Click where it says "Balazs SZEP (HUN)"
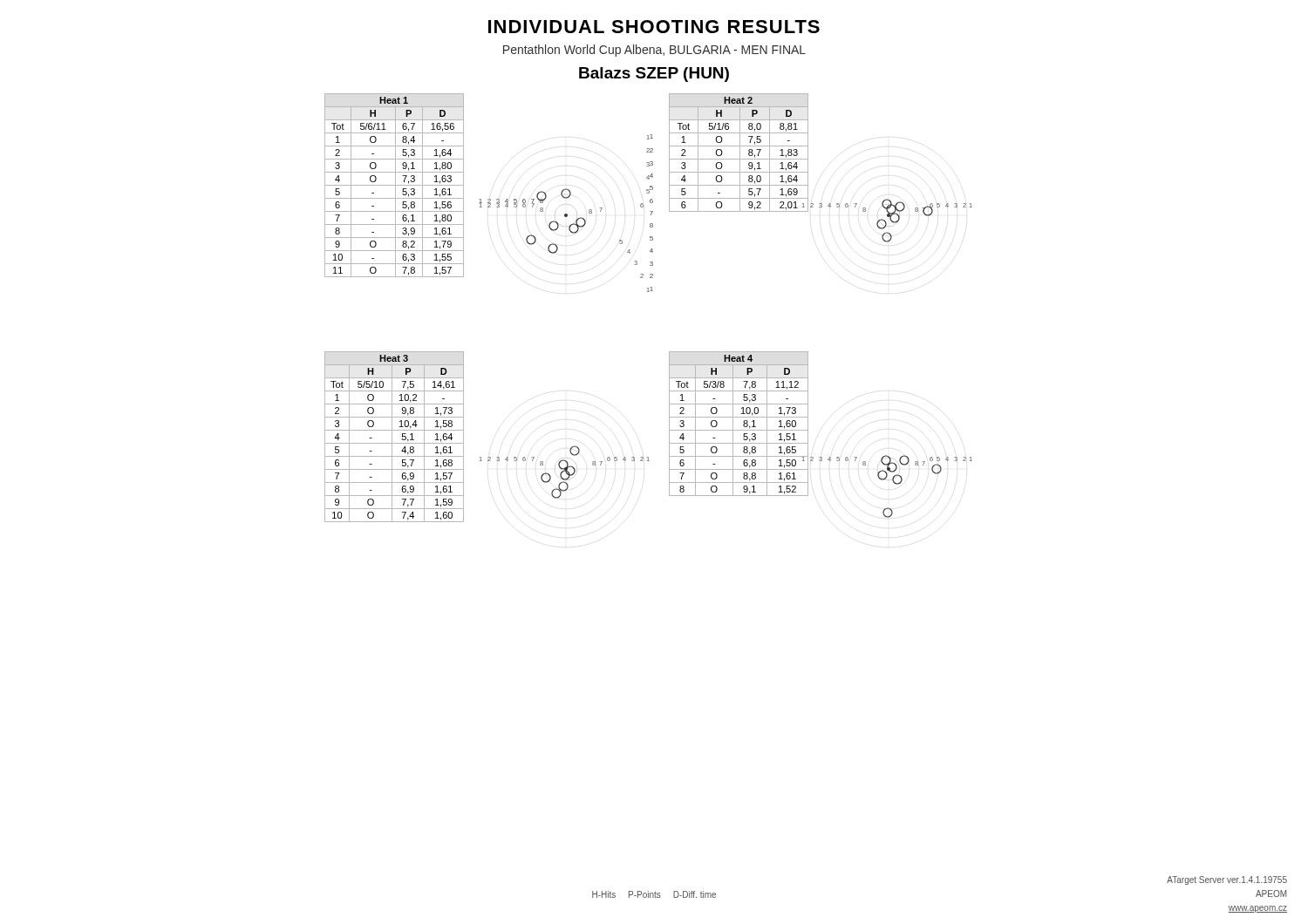This screenshot has width=1308, height=924. pos(654,73)
